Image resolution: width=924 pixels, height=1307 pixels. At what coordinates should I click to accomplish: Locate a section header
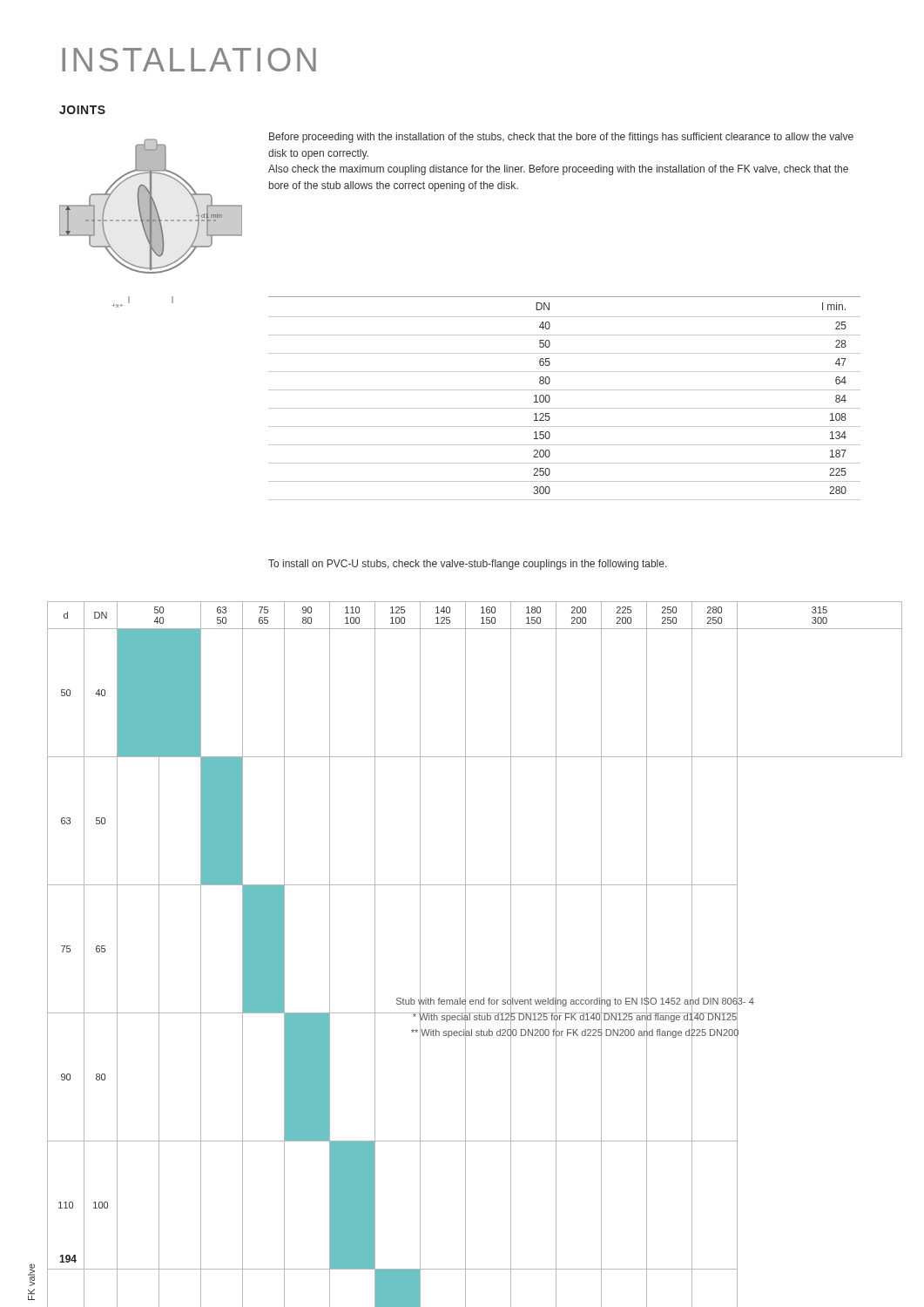pyautogui.click(x=83, y=110)
